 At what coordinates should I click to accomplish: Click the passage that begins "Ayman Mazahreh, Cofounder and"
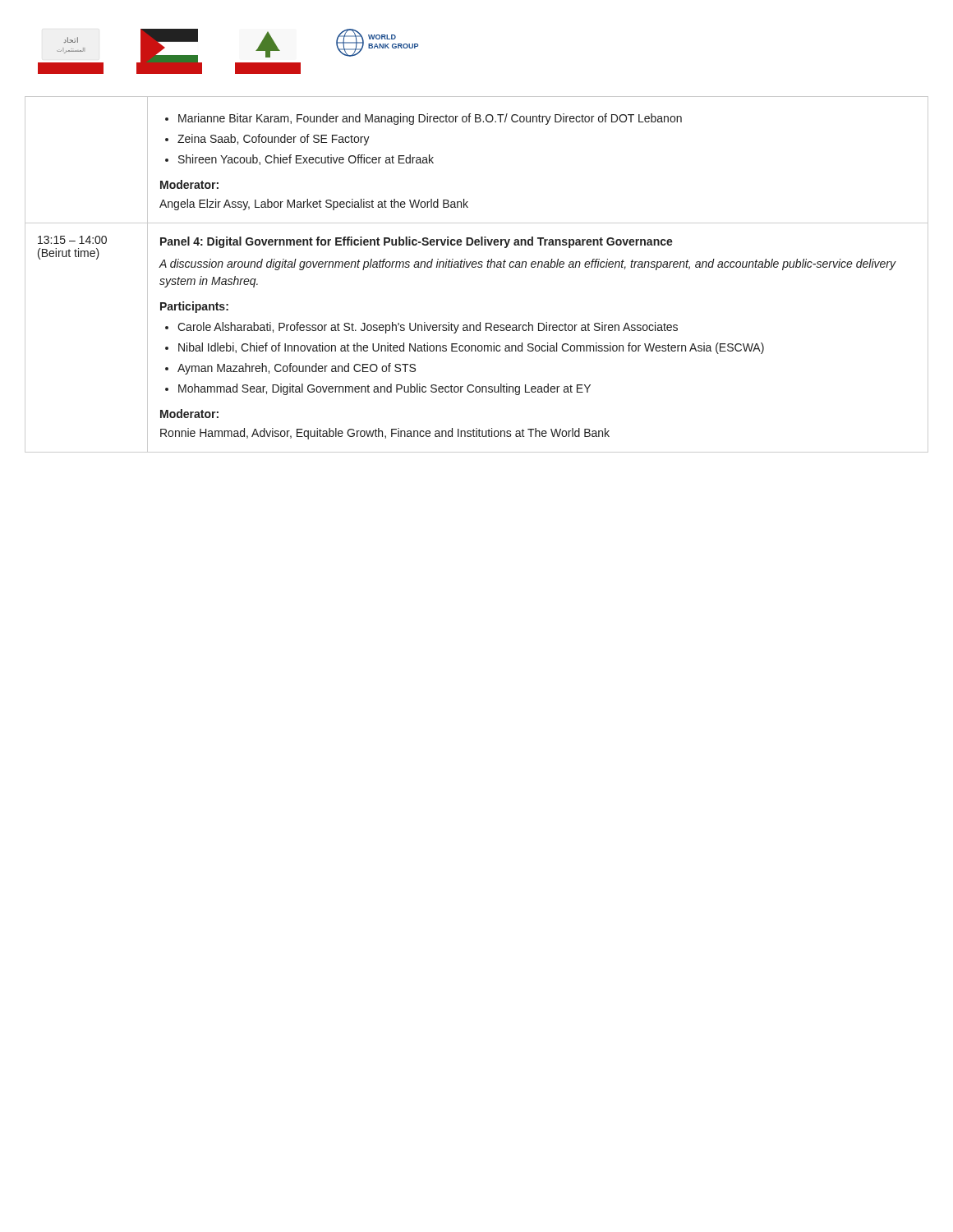297,368
